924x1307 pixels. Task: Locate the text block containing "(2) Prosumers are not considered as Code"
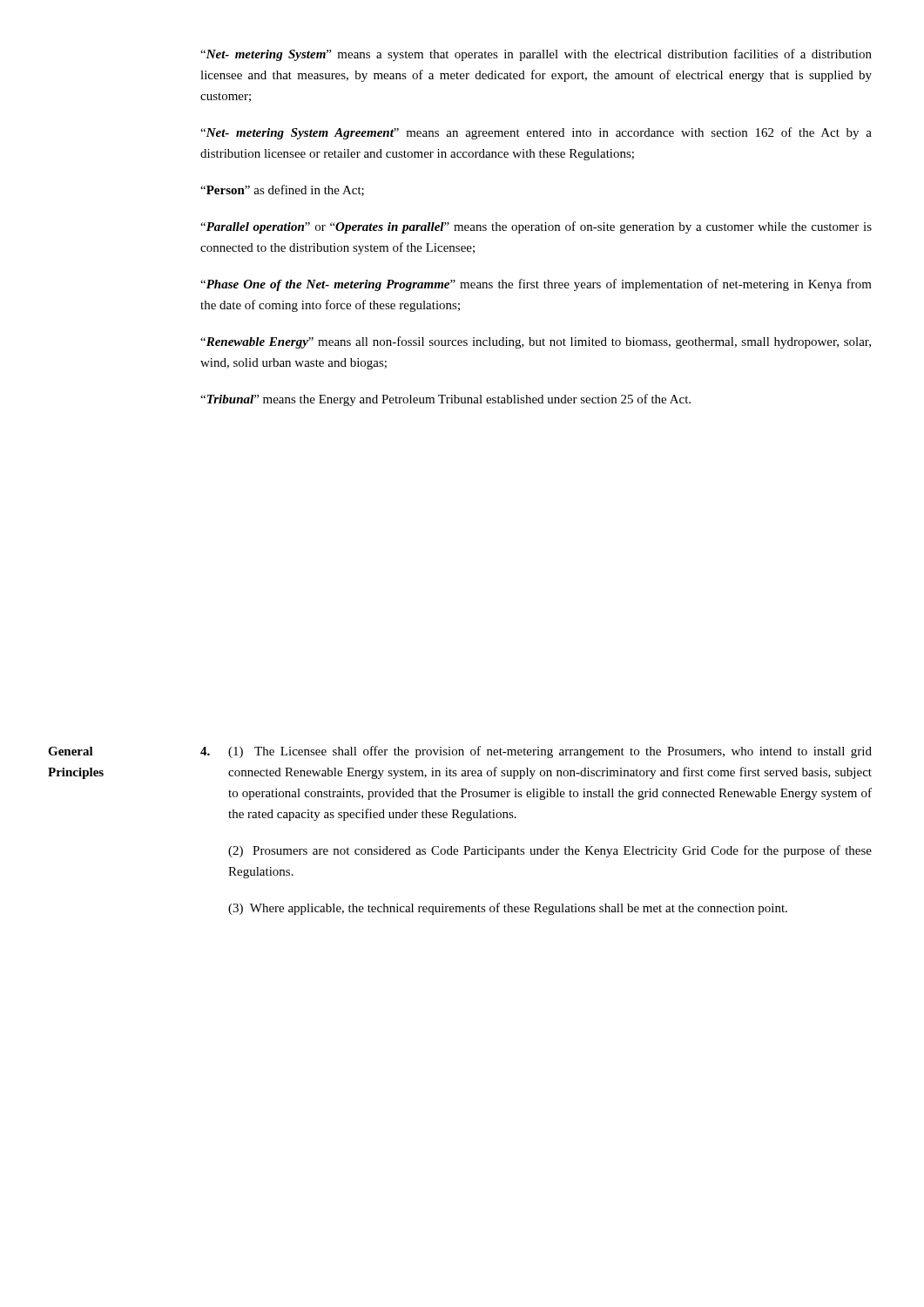(536, 861)
